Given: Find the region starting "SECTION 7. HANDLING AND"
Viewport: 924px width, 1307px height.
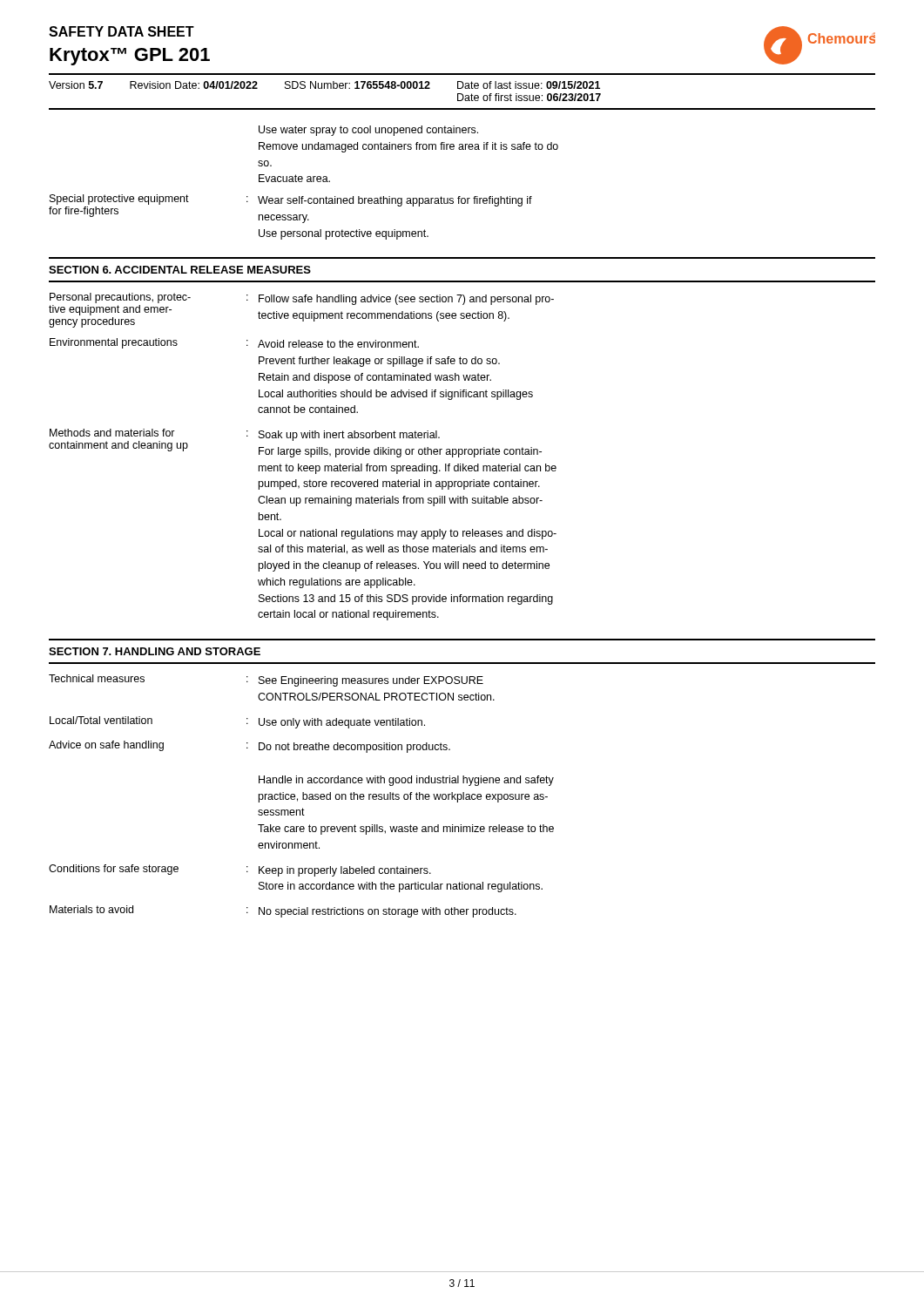Looking at the screenshot, I should click(x=155, y=651).
